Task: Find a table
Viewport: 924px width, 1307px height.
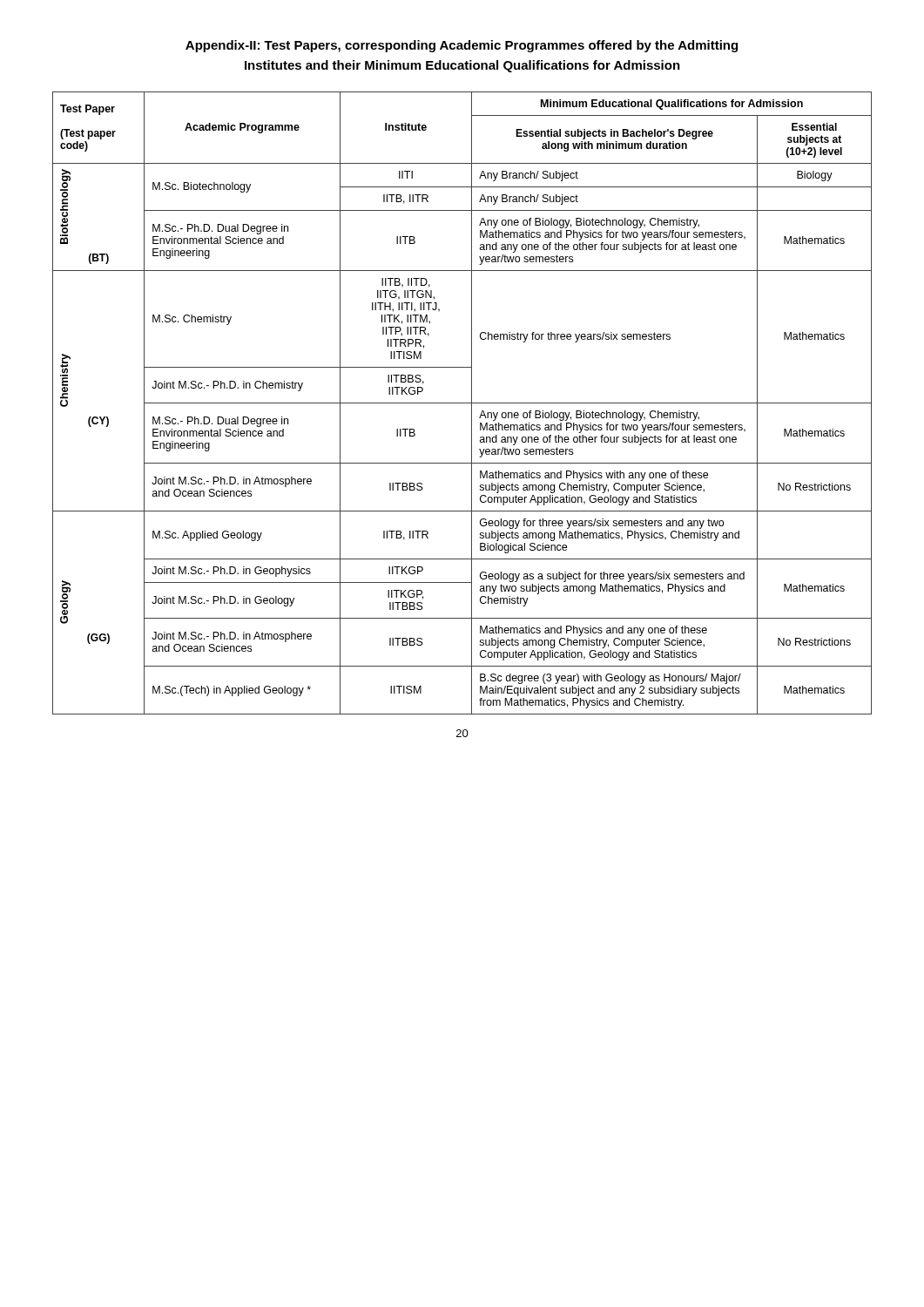Action: [462, 403]
